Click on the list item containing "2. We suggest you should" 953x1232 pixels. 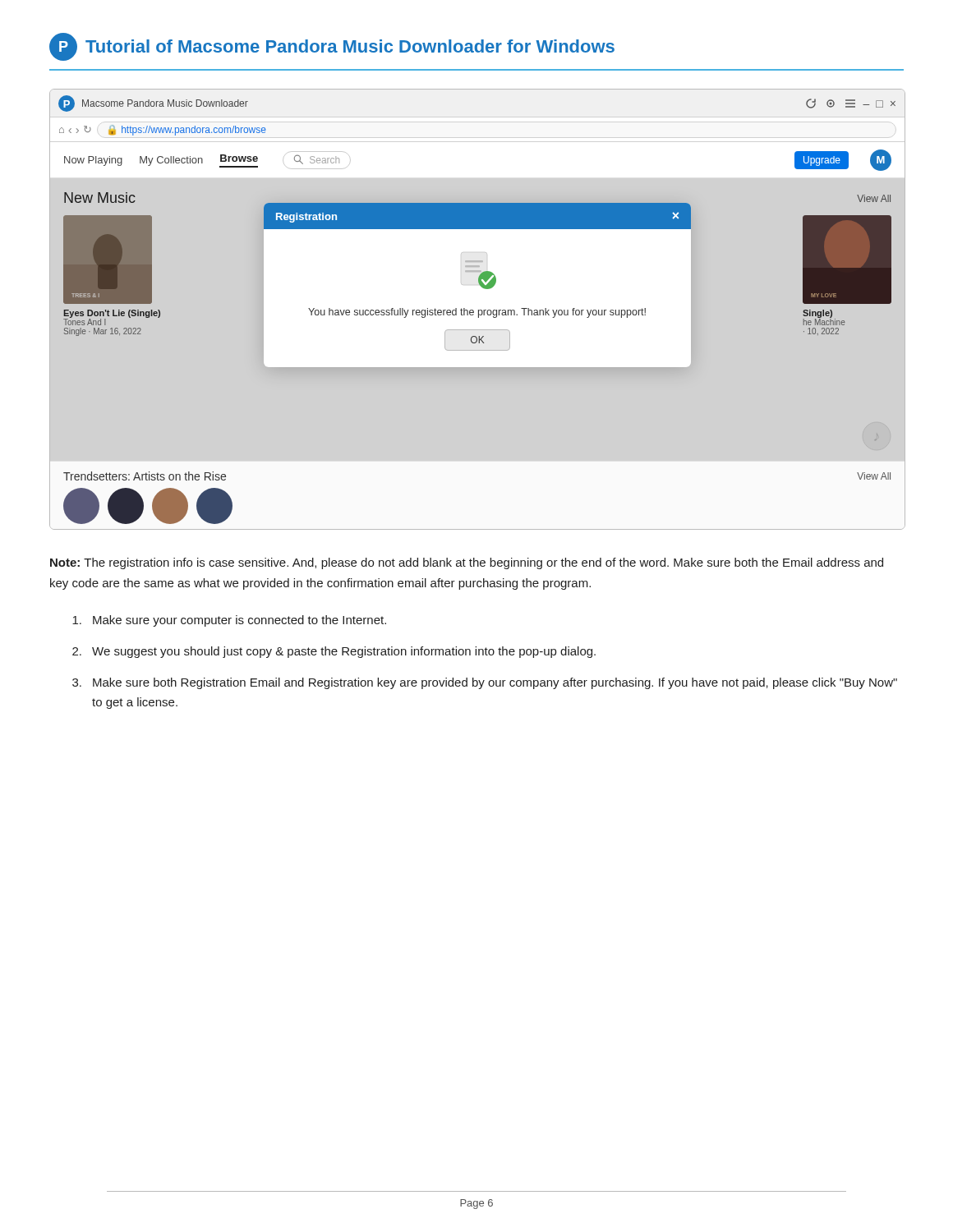tap(476, 651)
